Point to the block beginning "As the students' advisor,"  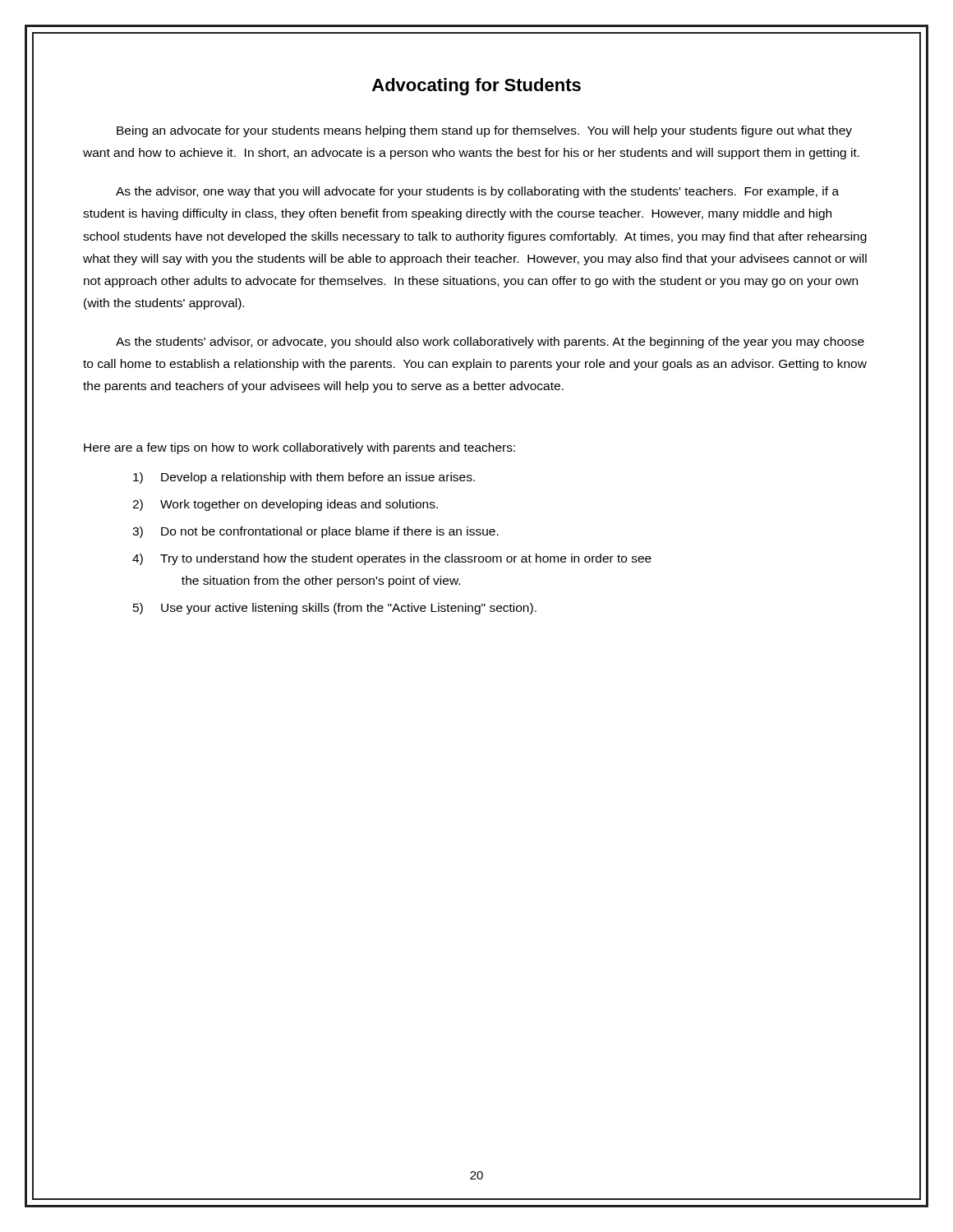pyautogui.click(x=475, y=364)
